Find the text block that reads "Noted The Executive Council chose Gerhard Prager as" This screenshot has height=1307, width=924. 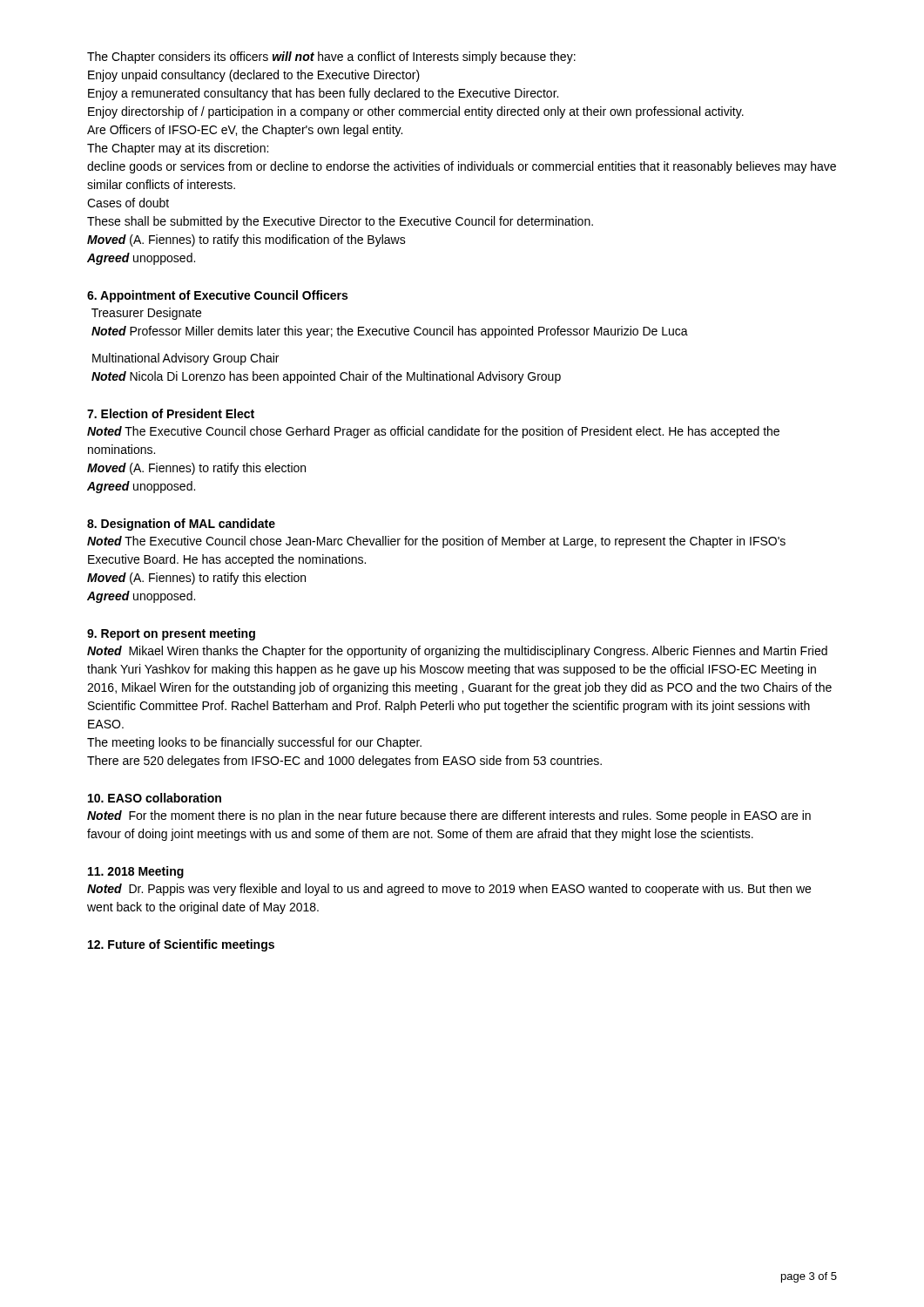433,432
